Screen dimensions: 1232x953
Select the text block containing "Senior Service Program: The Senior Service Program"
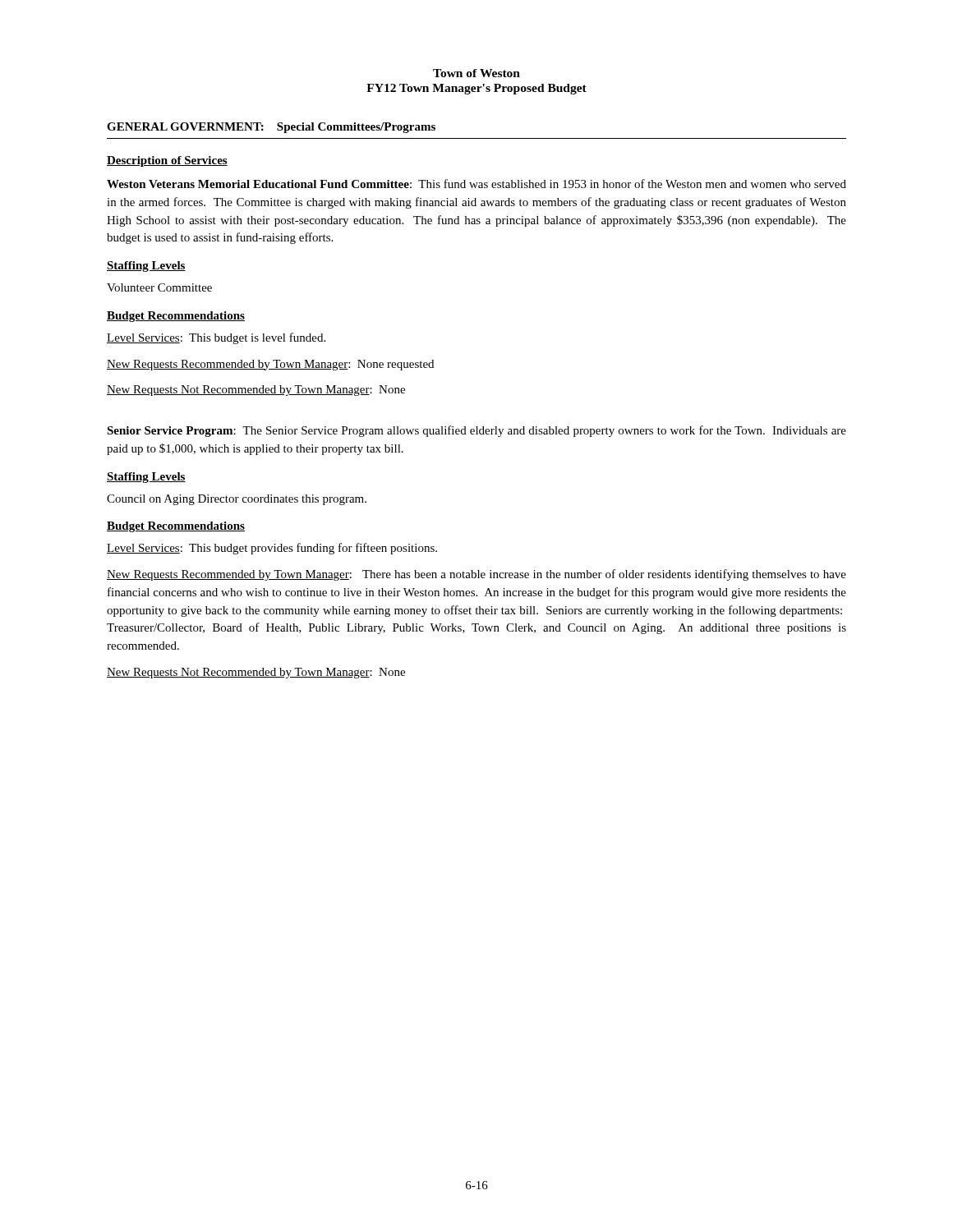[x=476, y=439]
